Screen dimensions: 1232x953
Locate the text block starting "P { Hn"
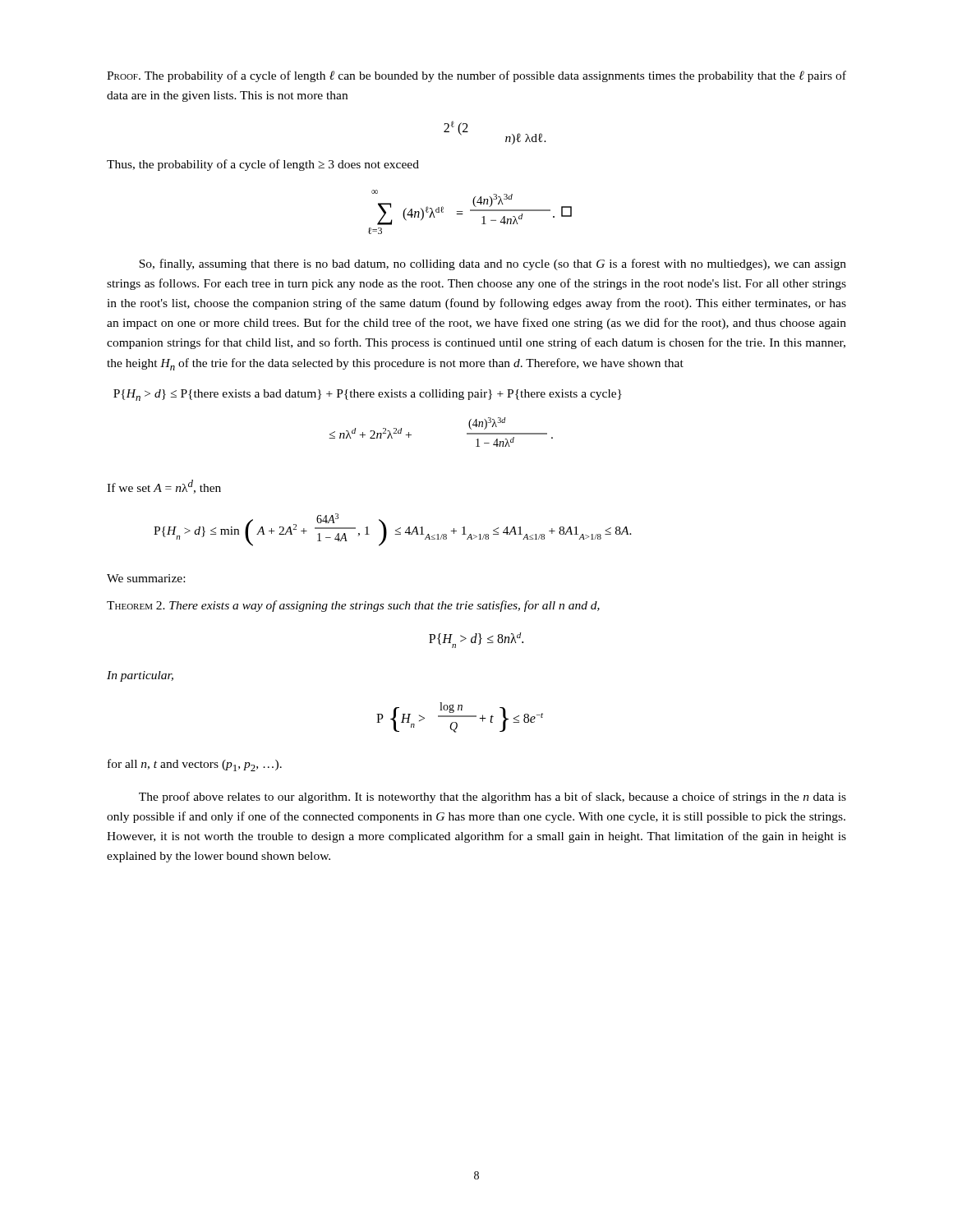(x=476, y=717)
